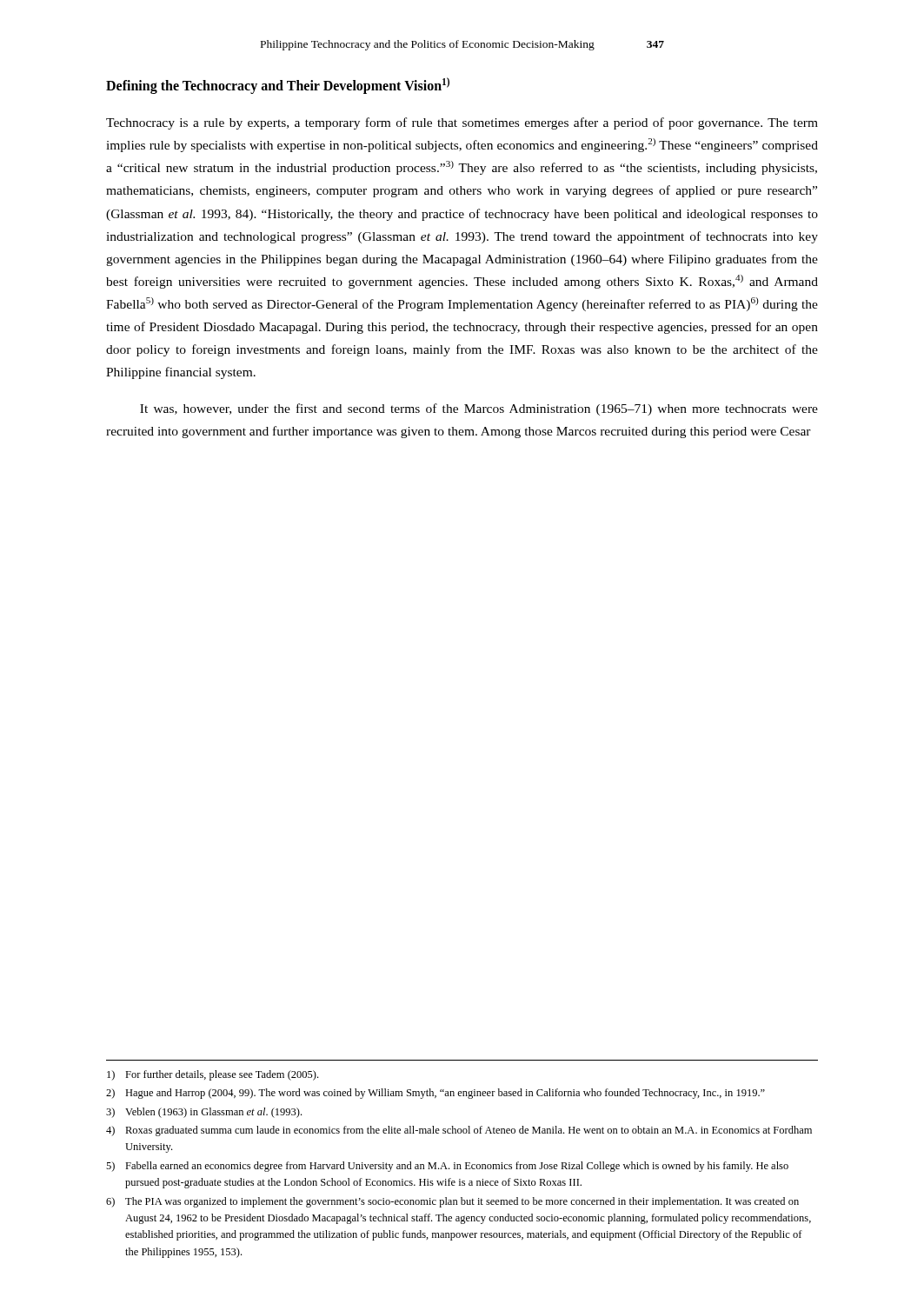Click on the region starting "Defining the Technocracy and"
The image size is (924, 1304).
coord(278,85)
